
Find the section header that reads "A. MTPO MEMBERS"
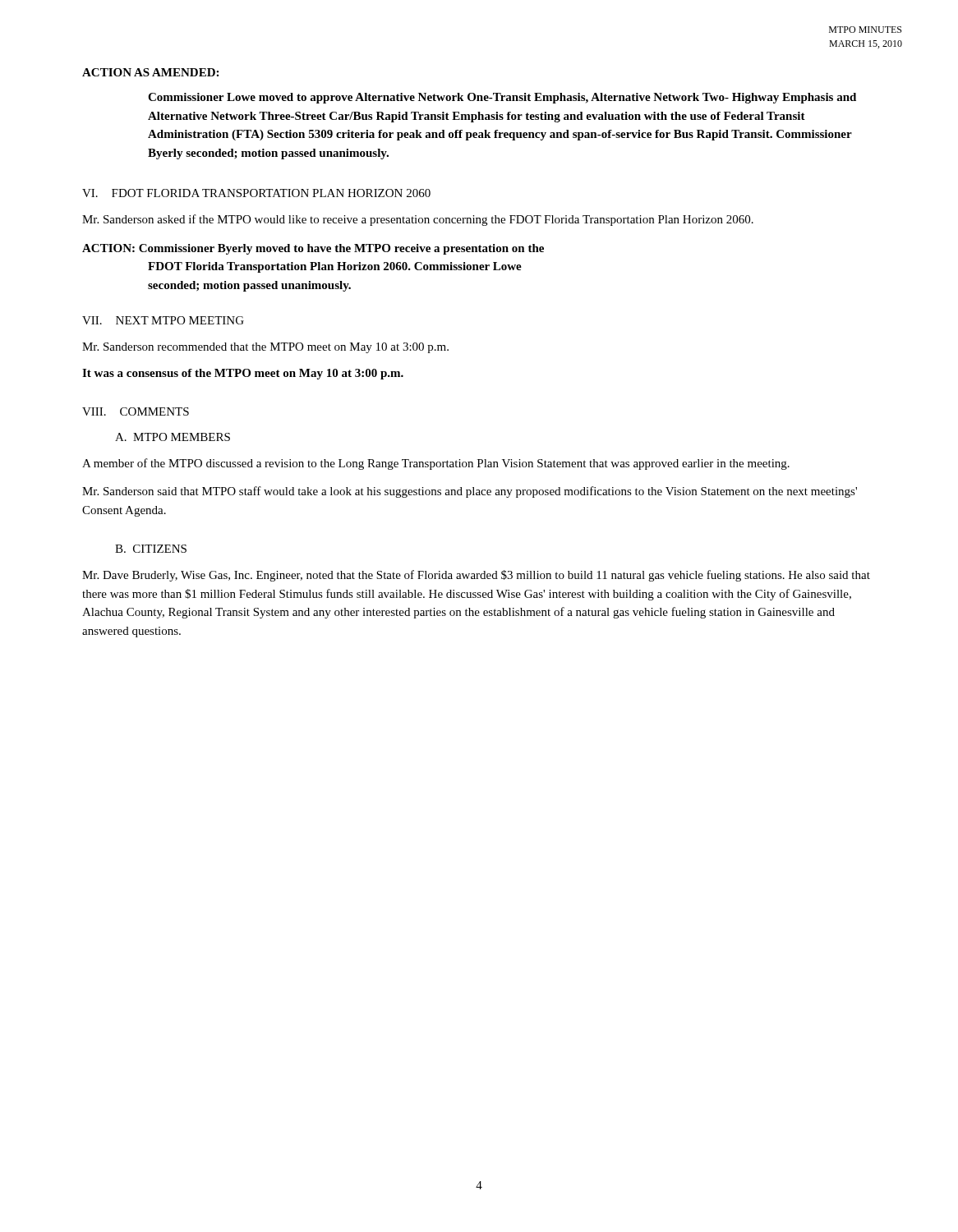pyautogui.click(x=173, y=437)
